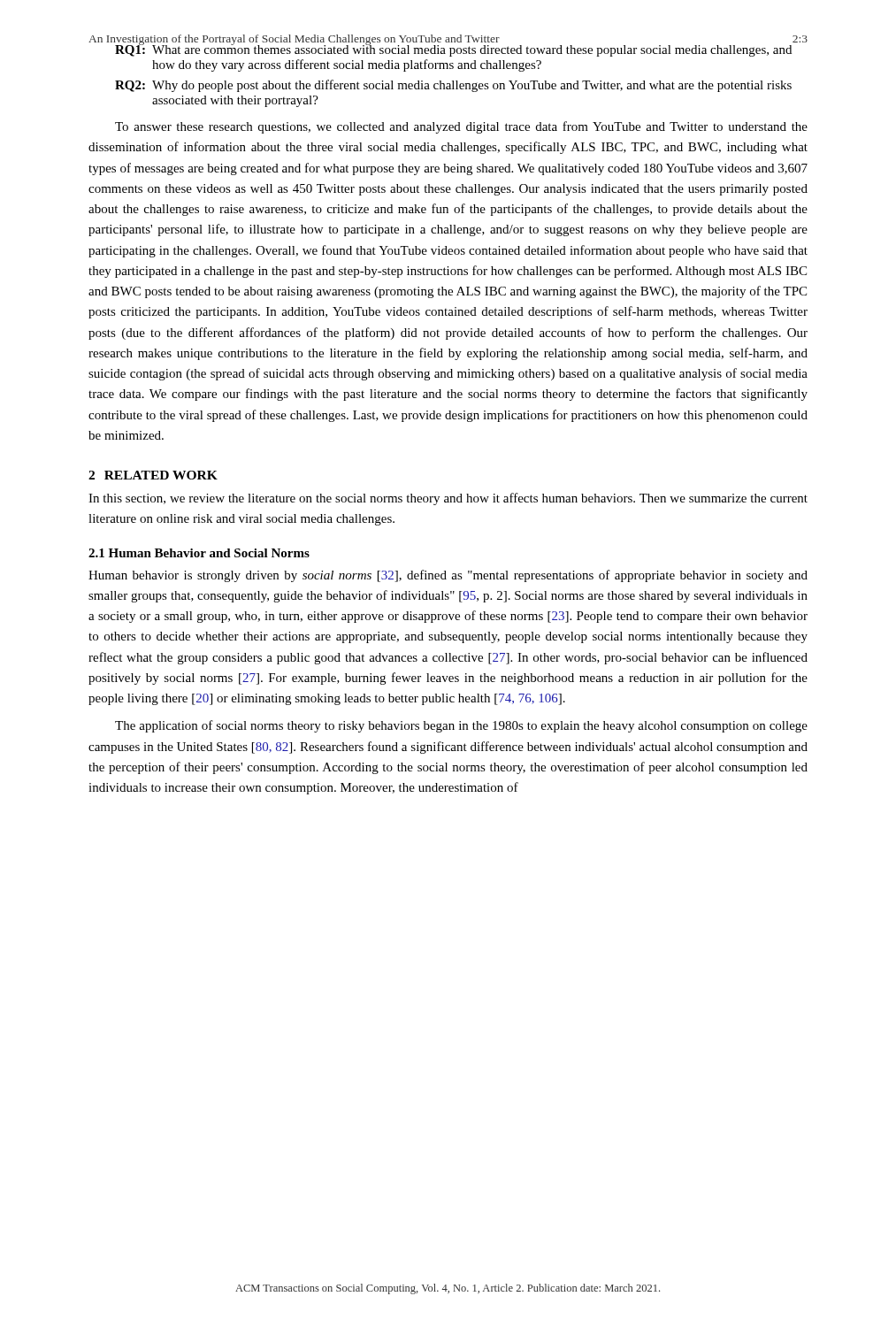Click on the section header containing "2.1 Human Behavior and Social"
896x1327 pixels.
(199, 552)
